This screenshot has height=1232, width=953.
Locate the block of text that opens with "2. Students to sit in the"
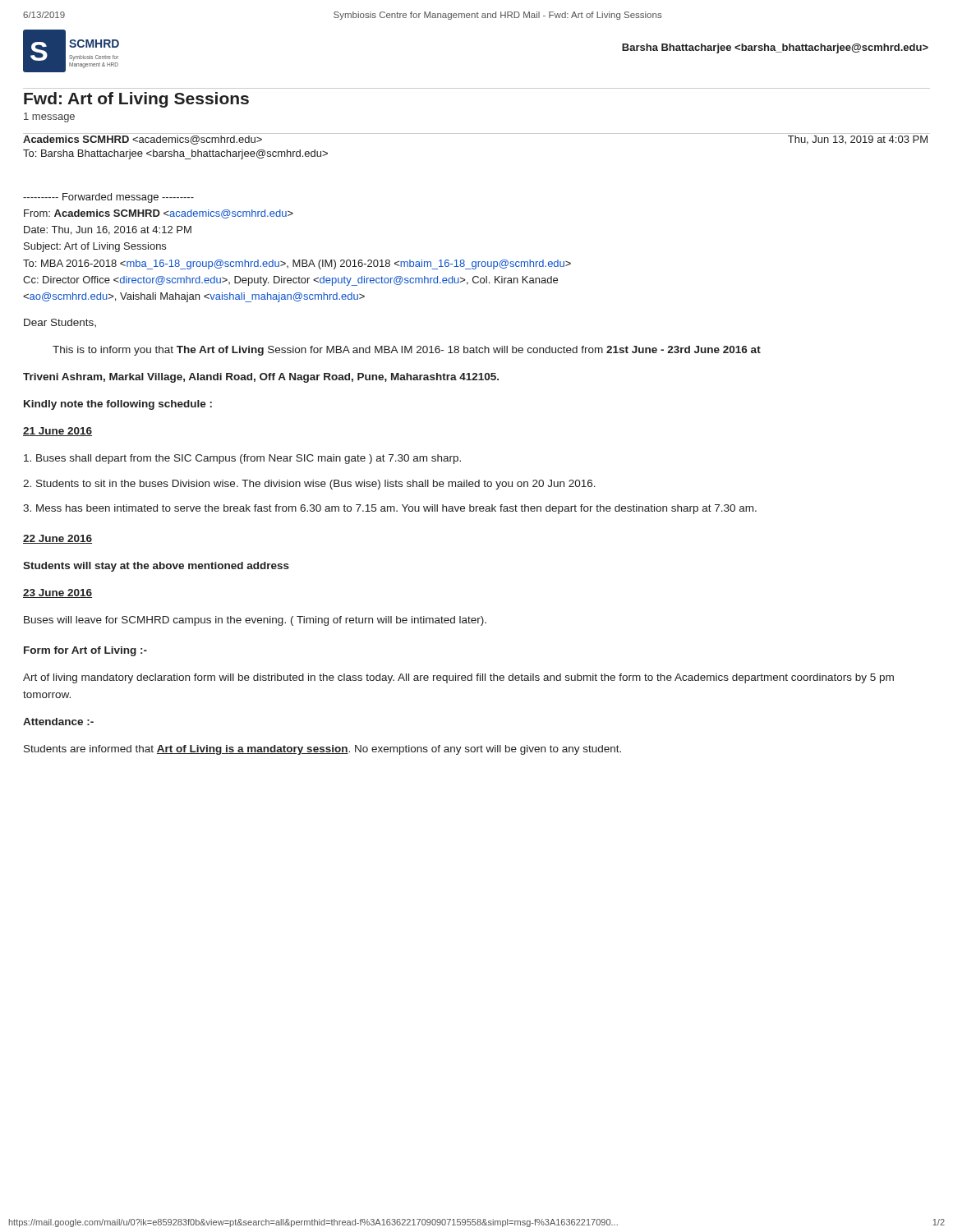(310, 483)
